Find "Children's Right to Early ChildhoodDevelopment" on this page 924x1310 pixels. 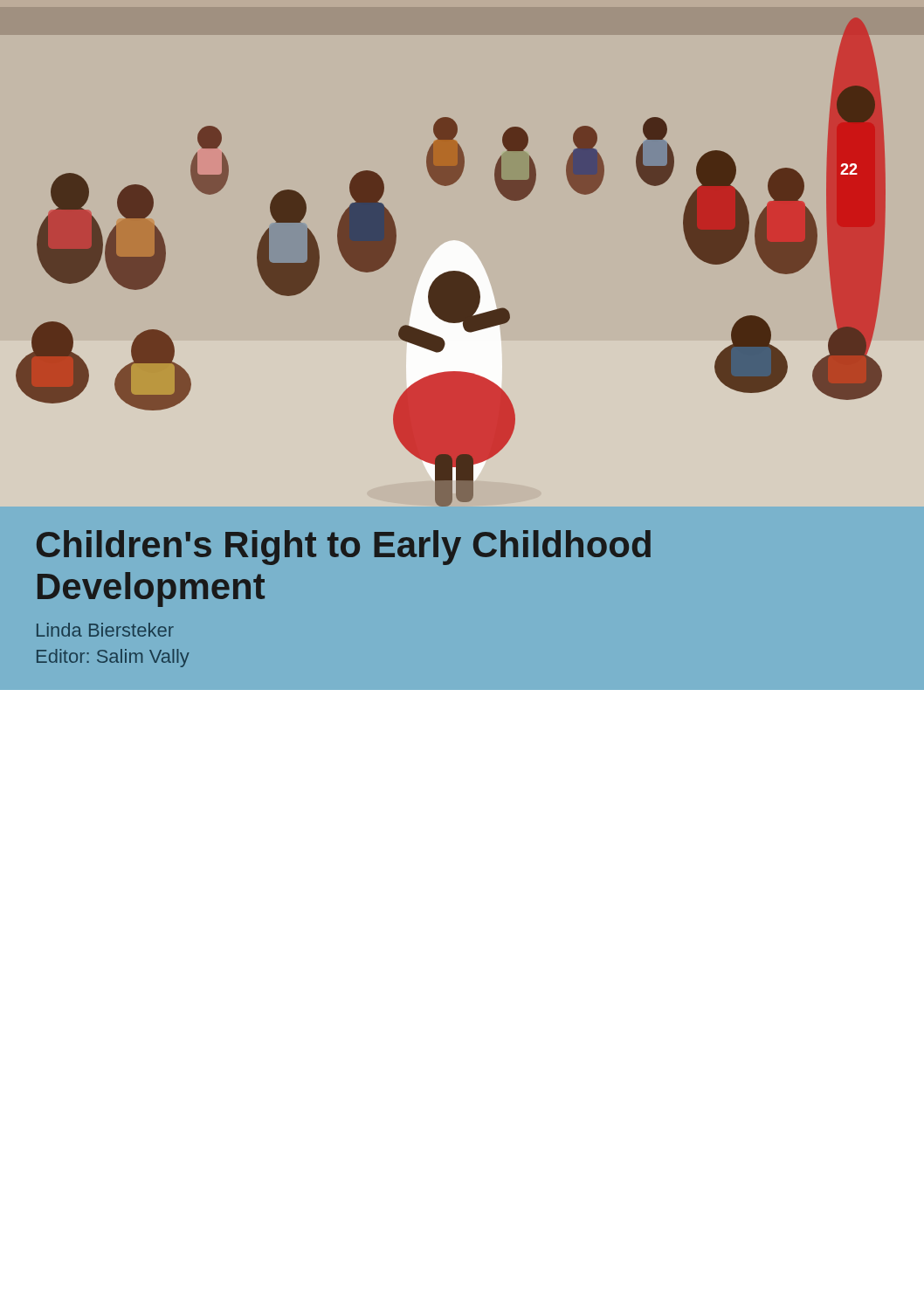click(x=344, y=566)
